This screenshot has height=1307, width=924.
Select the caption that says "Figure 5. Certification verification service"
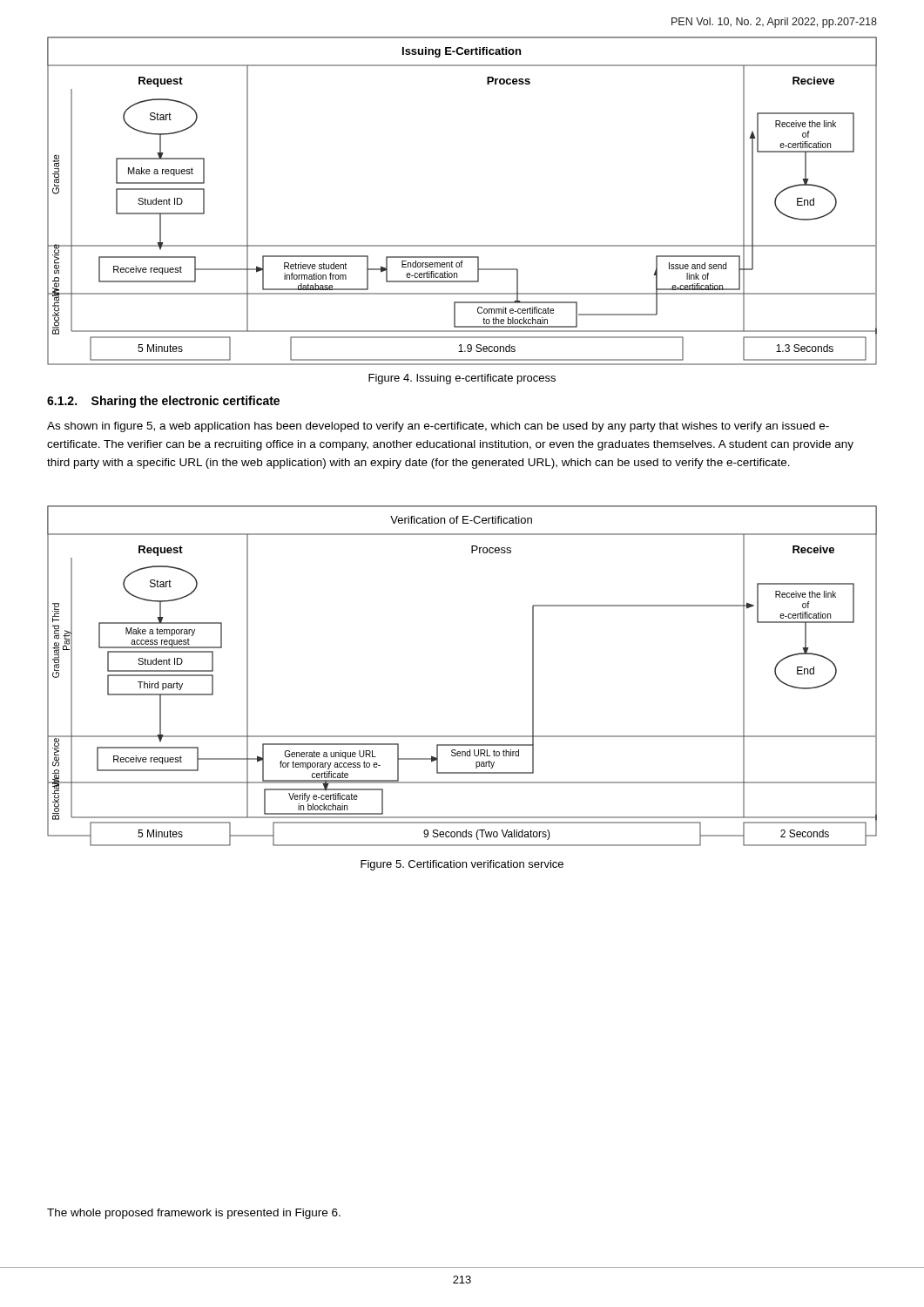pos(462,864)
